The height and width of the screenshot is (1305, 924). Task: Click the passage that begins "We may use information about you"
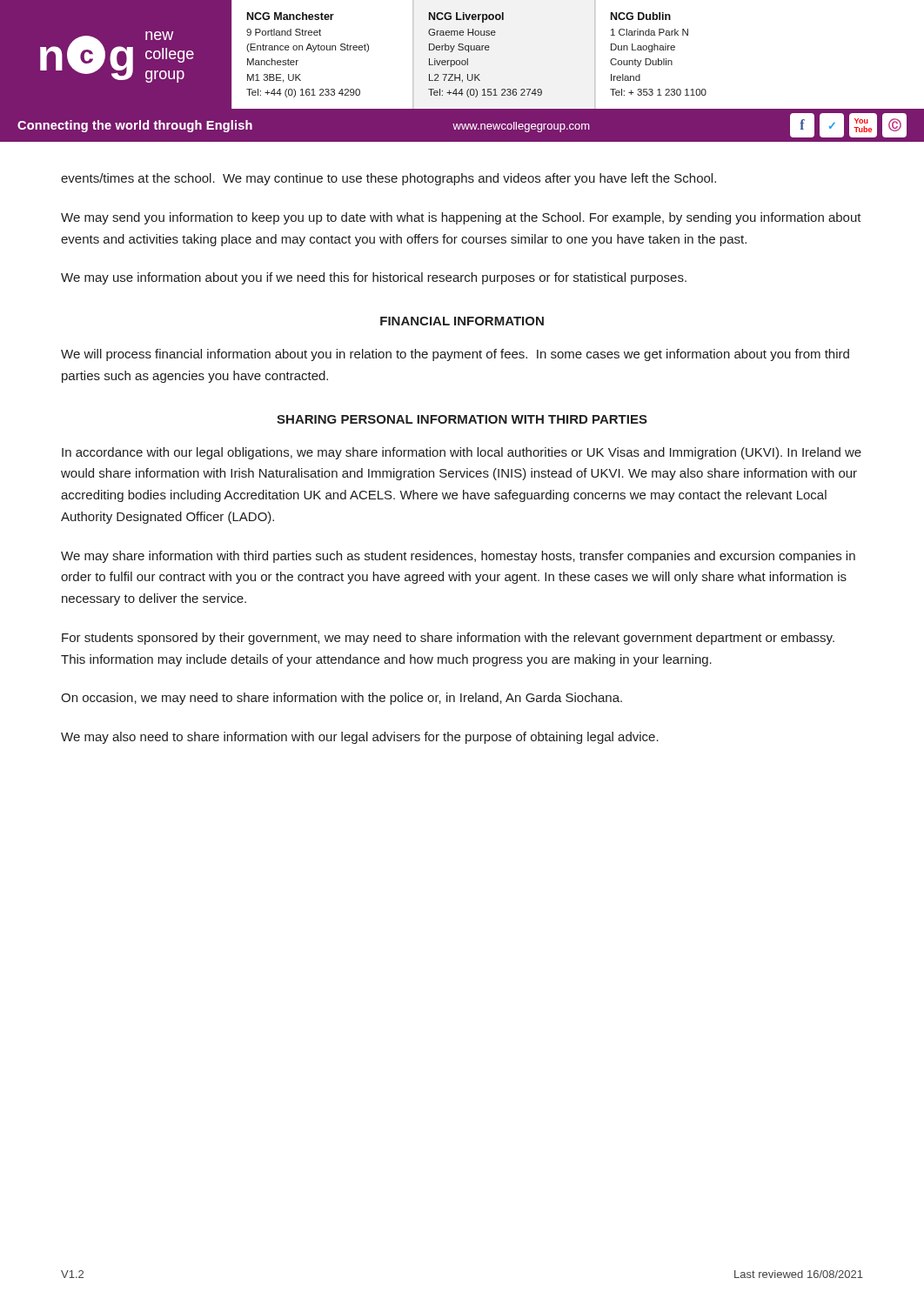(x=374, y=277)
